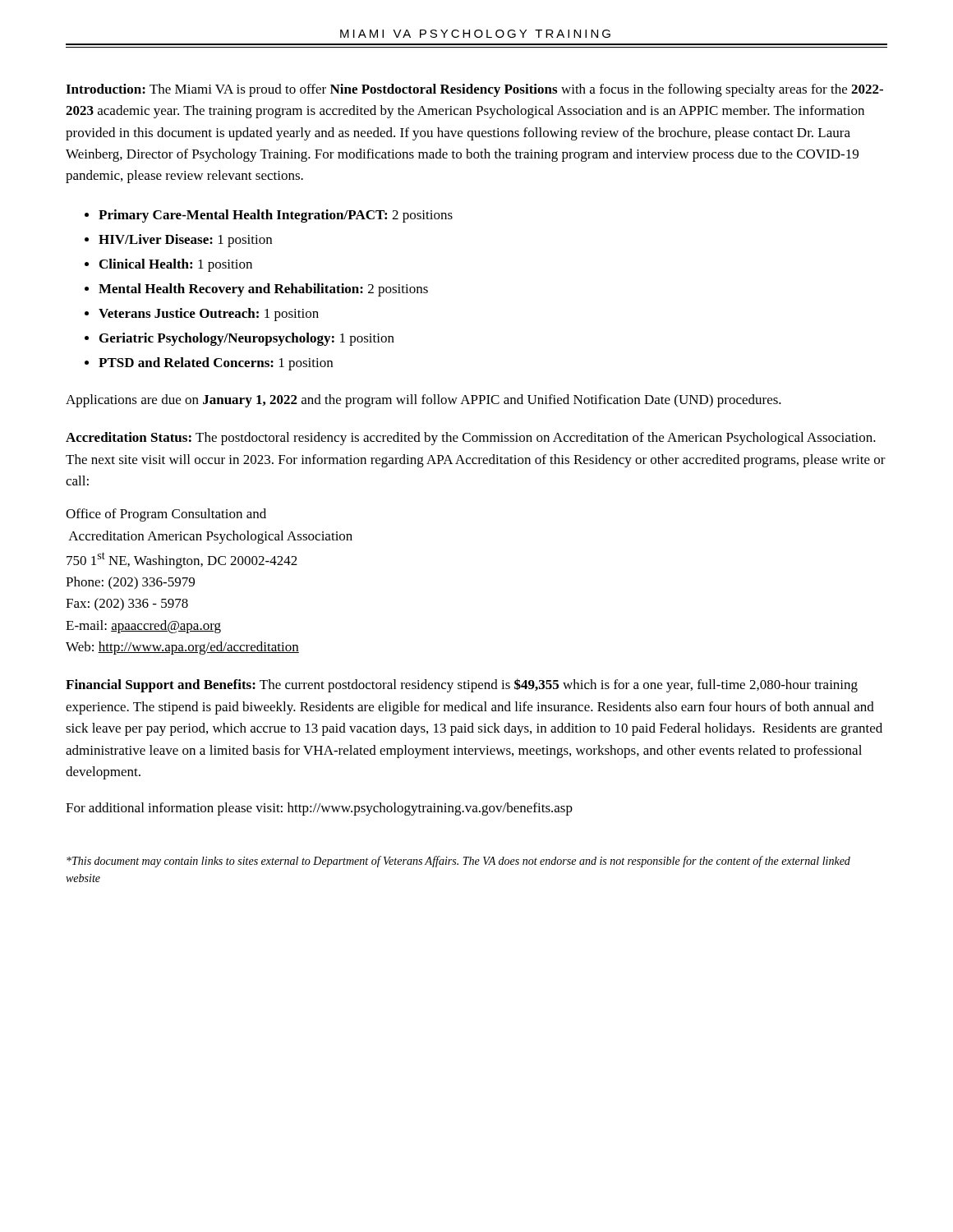The width and height of the screenshot is (953, 1232).
Task: Navigate to the block starting "Veterans Justice Outreach: 1 position"
Action: point(209,313)
